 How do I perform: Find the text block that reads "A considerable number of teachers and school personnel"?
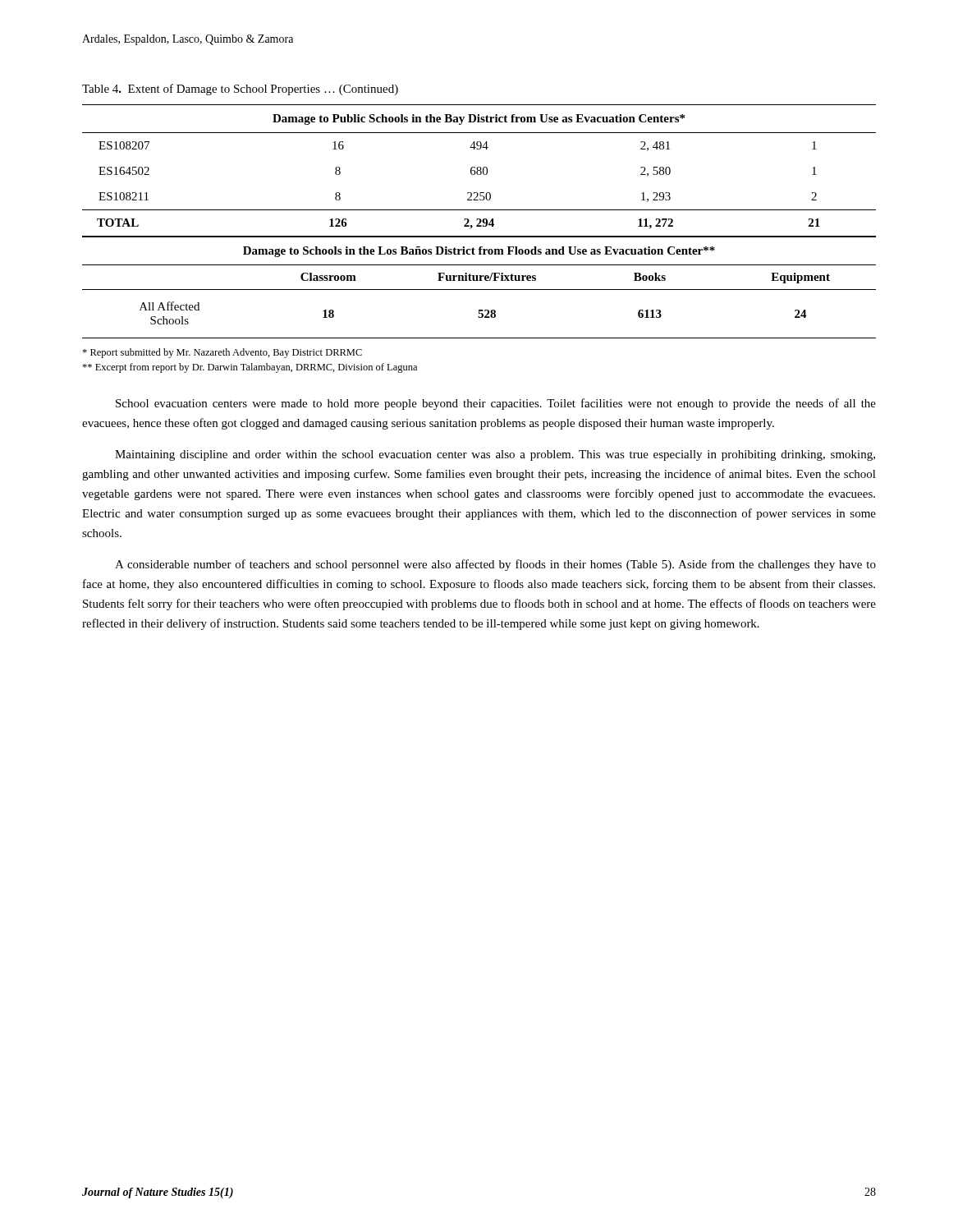coord(479,594)
